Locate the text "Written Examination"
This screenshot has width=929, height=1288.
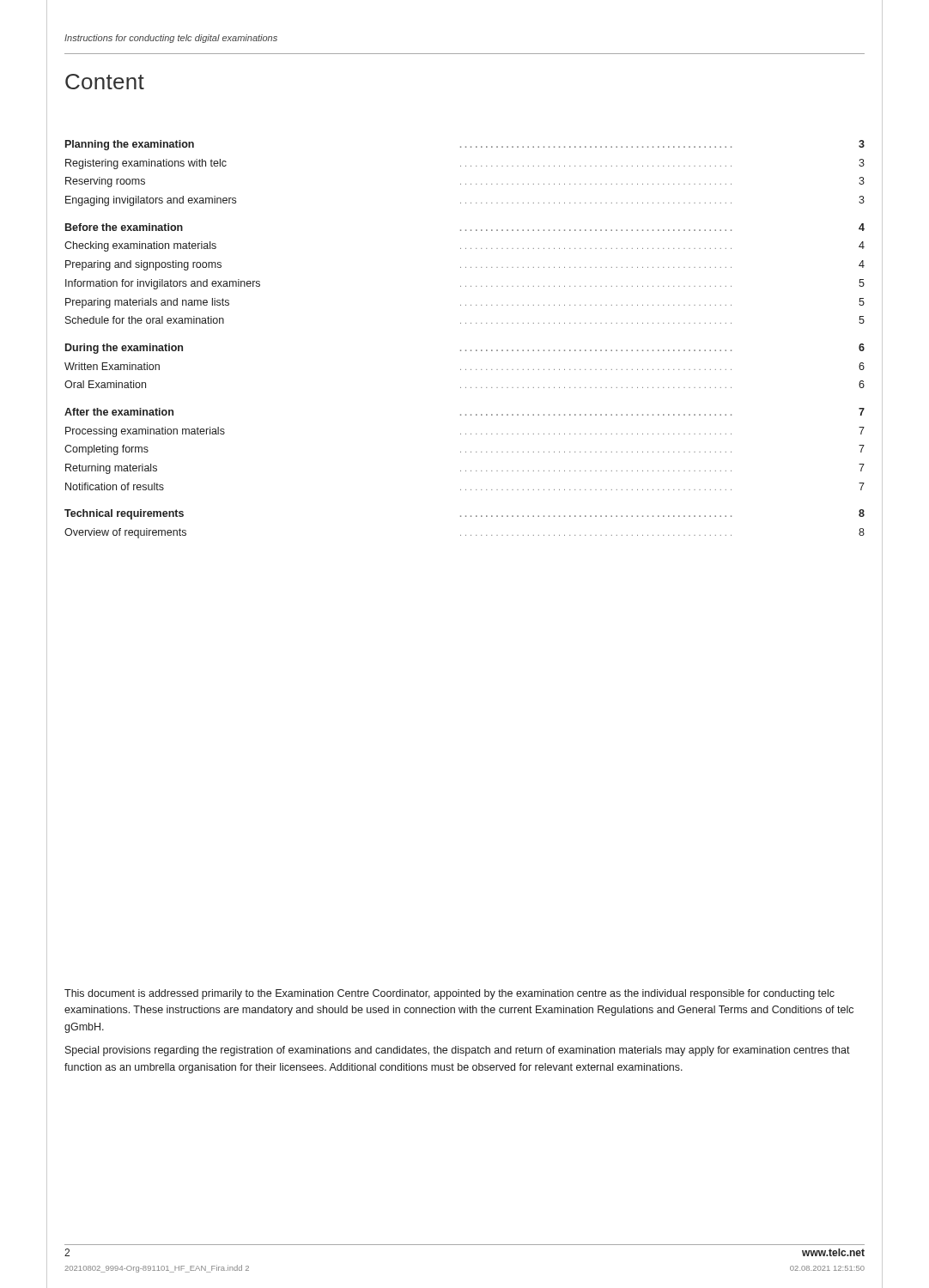click(464, 367)
